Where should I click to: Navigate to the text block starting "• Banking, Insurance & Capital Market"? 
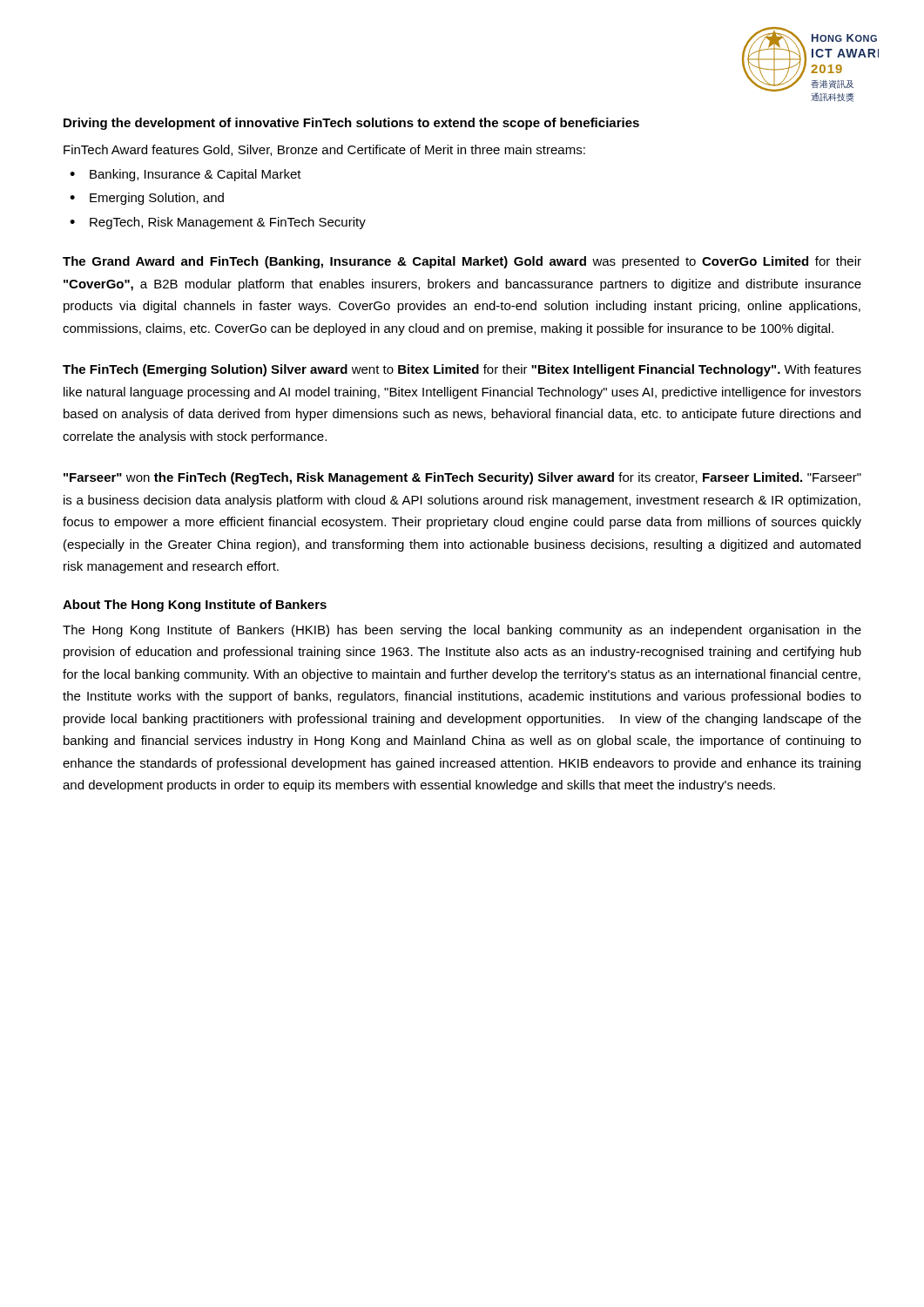click(185, 175)
